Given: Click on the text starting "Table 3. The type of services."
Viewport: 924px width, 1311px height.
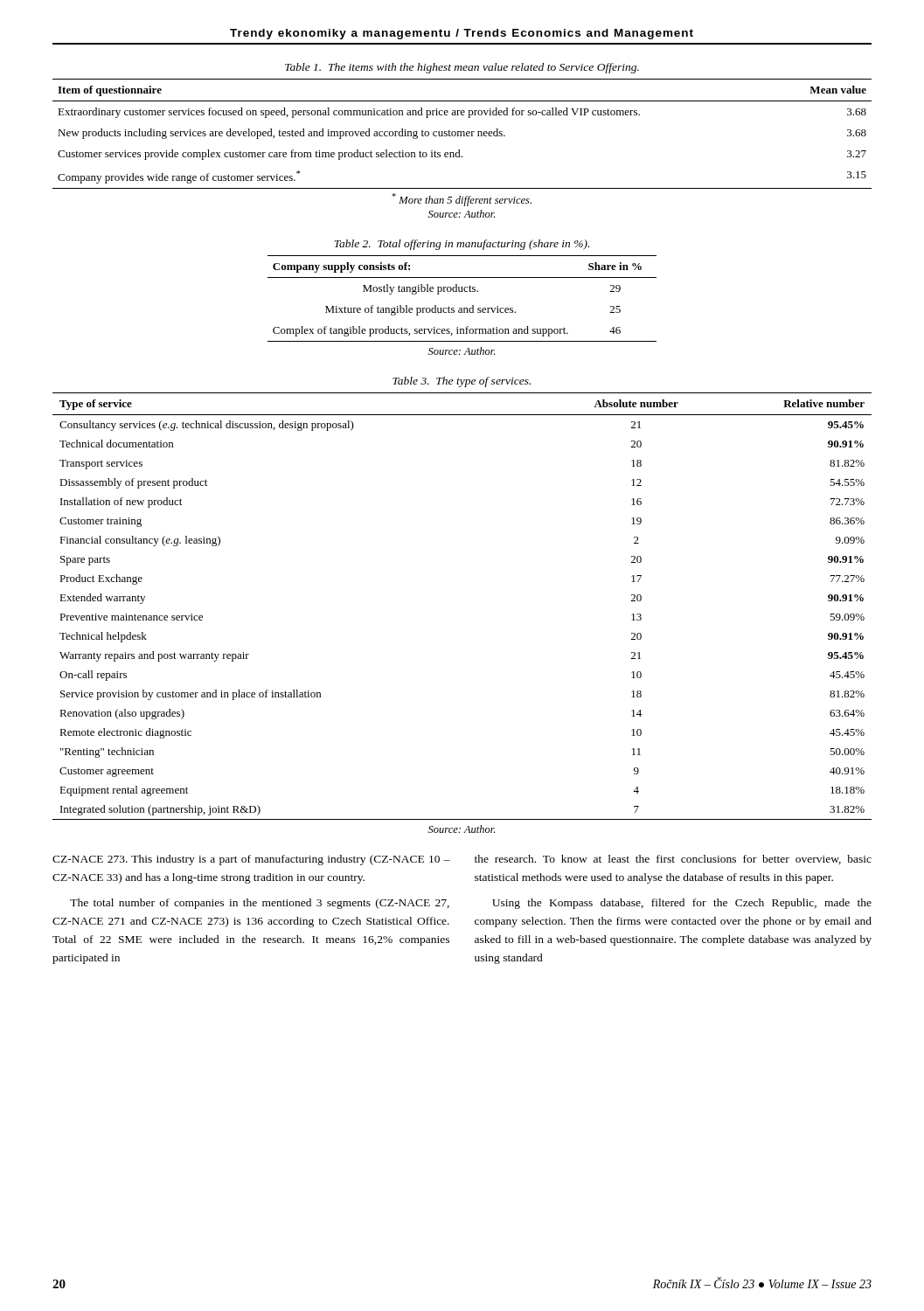Looking at the screenshot, I should pos(462,381).
